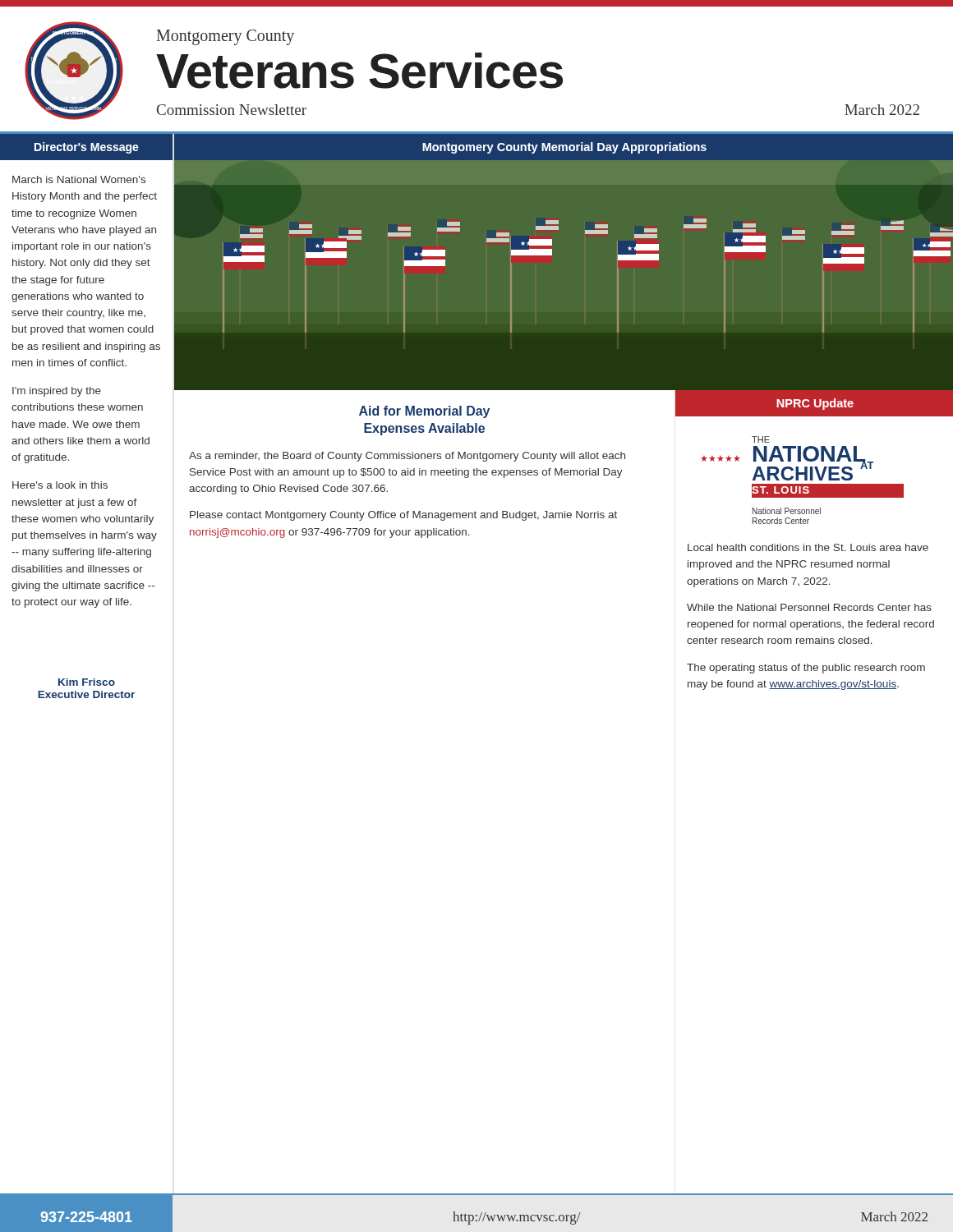Point to "NPRC Update"
Image resolution: width=953 pixels, height=1232 pixels.
click(815, 403)
